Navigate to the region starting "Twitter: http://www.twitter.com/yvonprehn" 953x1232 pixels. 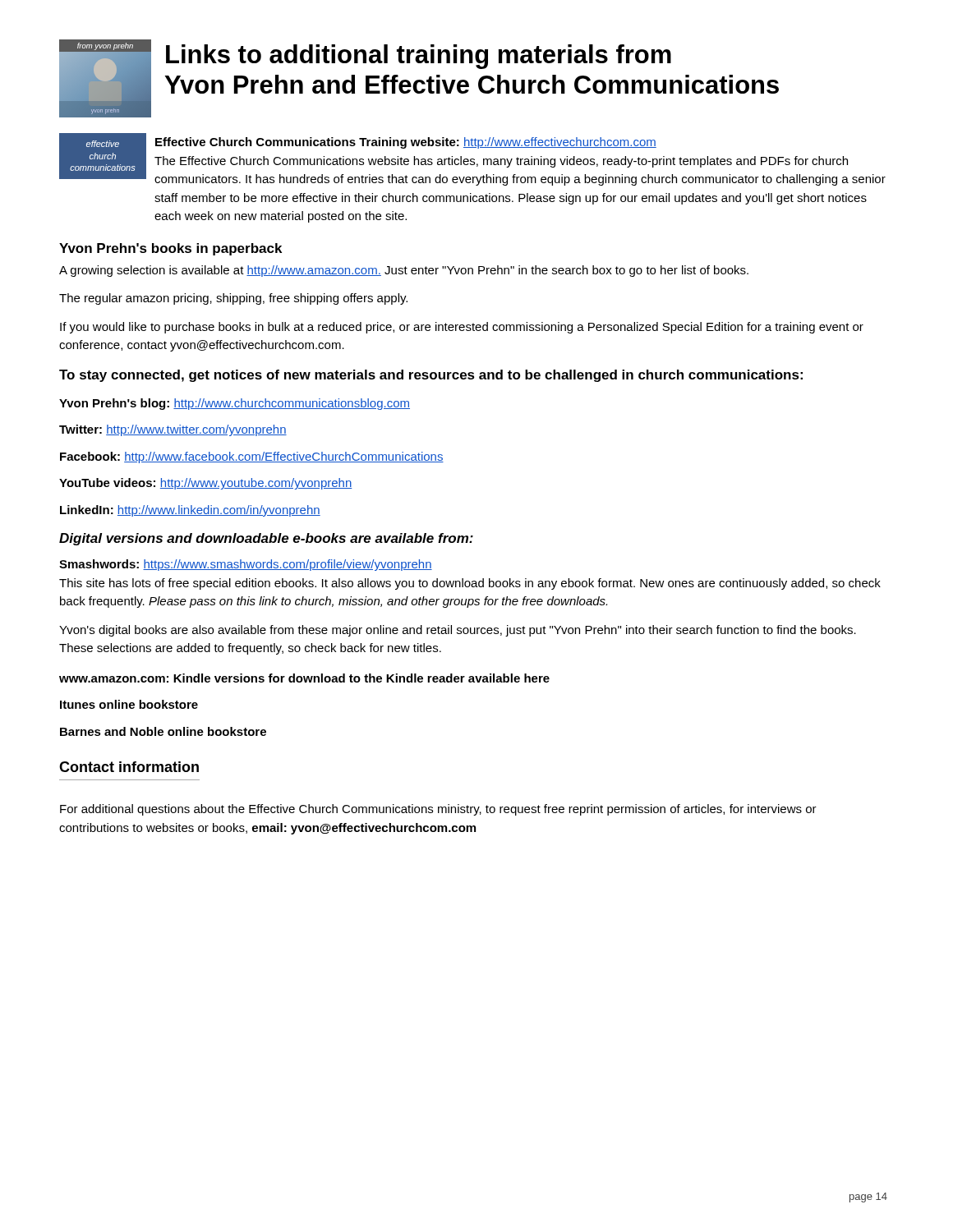[x=173, y=429]
